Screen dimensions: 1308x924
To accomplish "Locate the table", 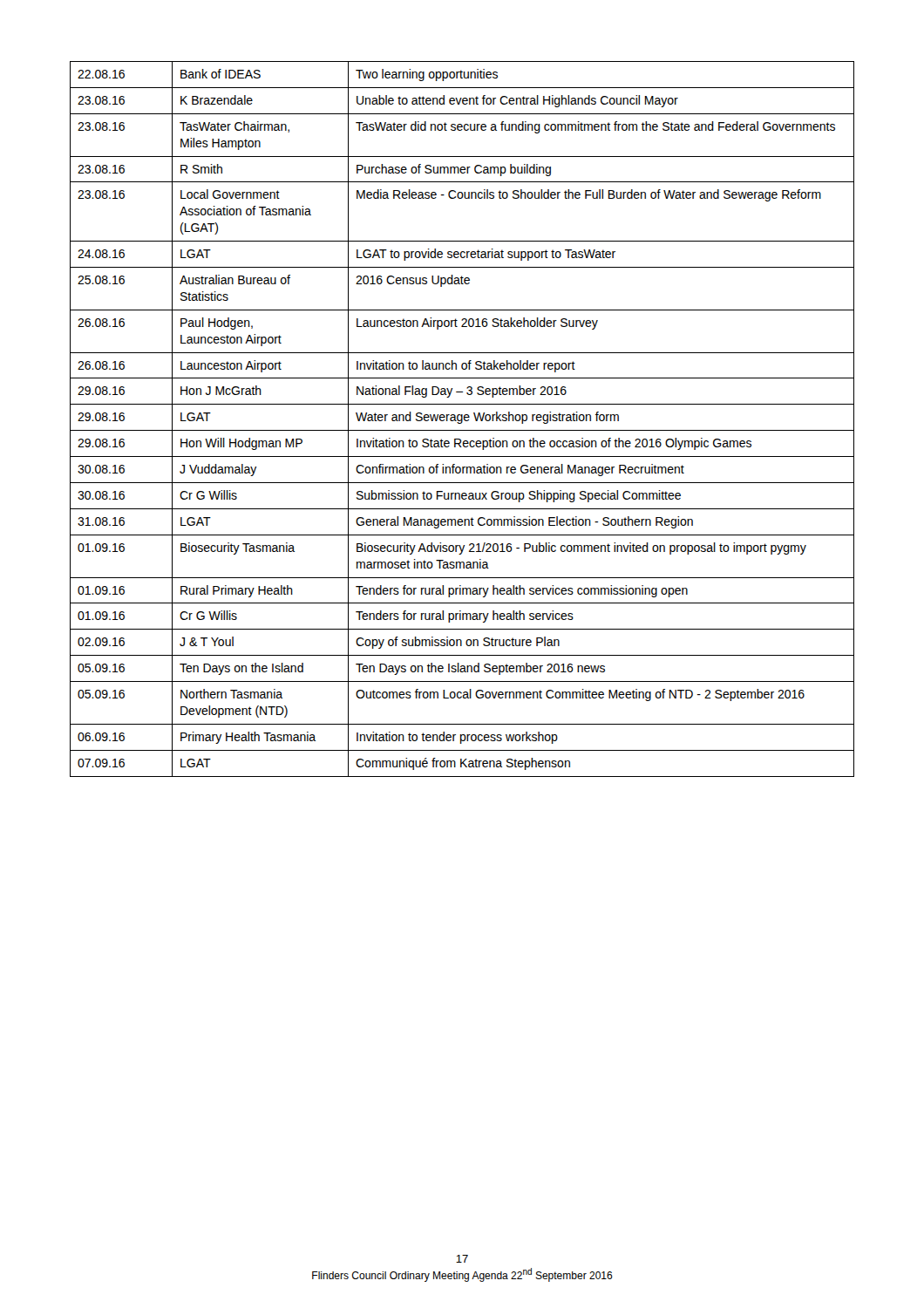I will (x=462, y=419).
